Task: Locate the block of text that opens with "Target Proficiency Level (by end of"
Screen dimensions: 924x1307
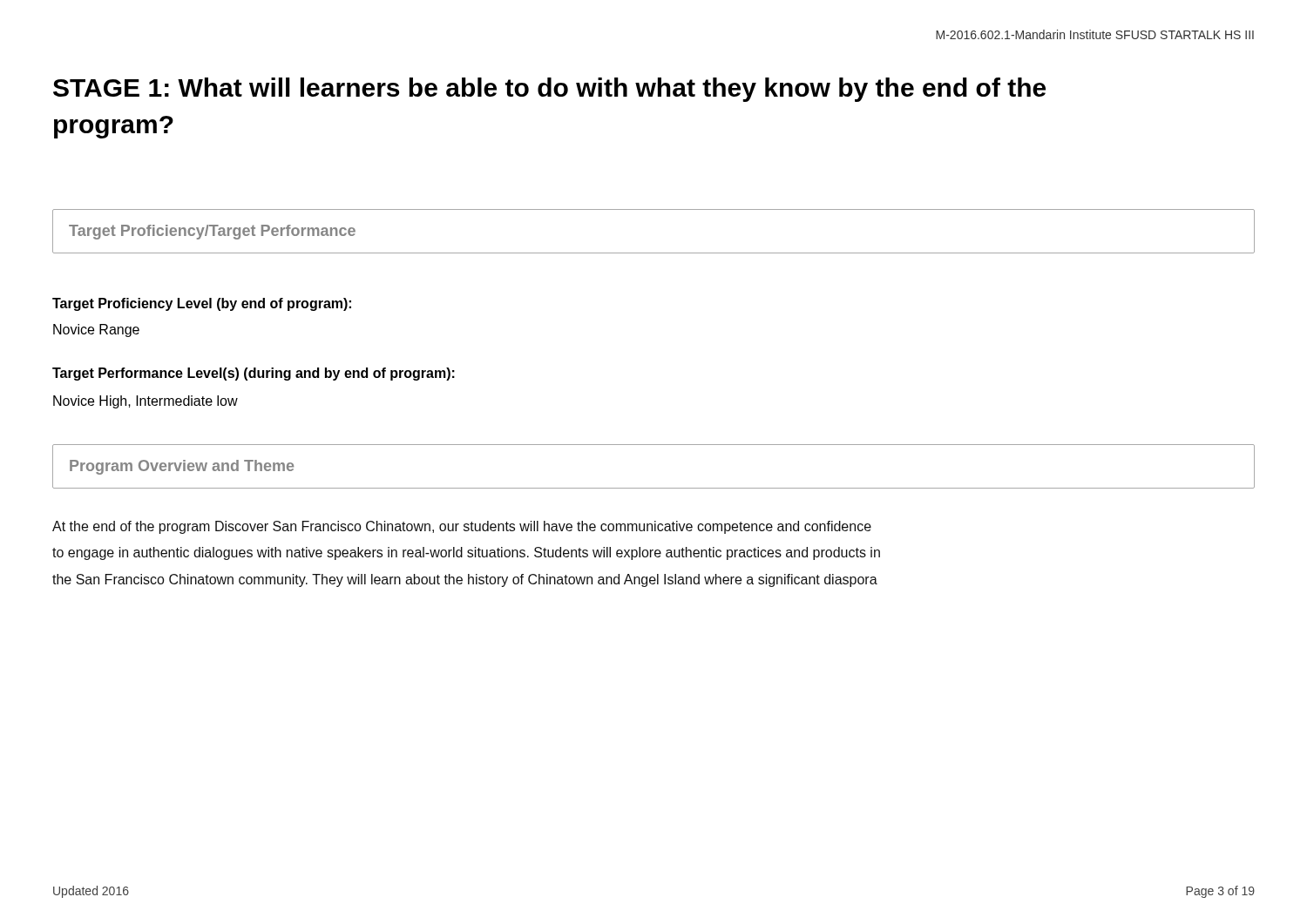Action: (x=202, y=304)
